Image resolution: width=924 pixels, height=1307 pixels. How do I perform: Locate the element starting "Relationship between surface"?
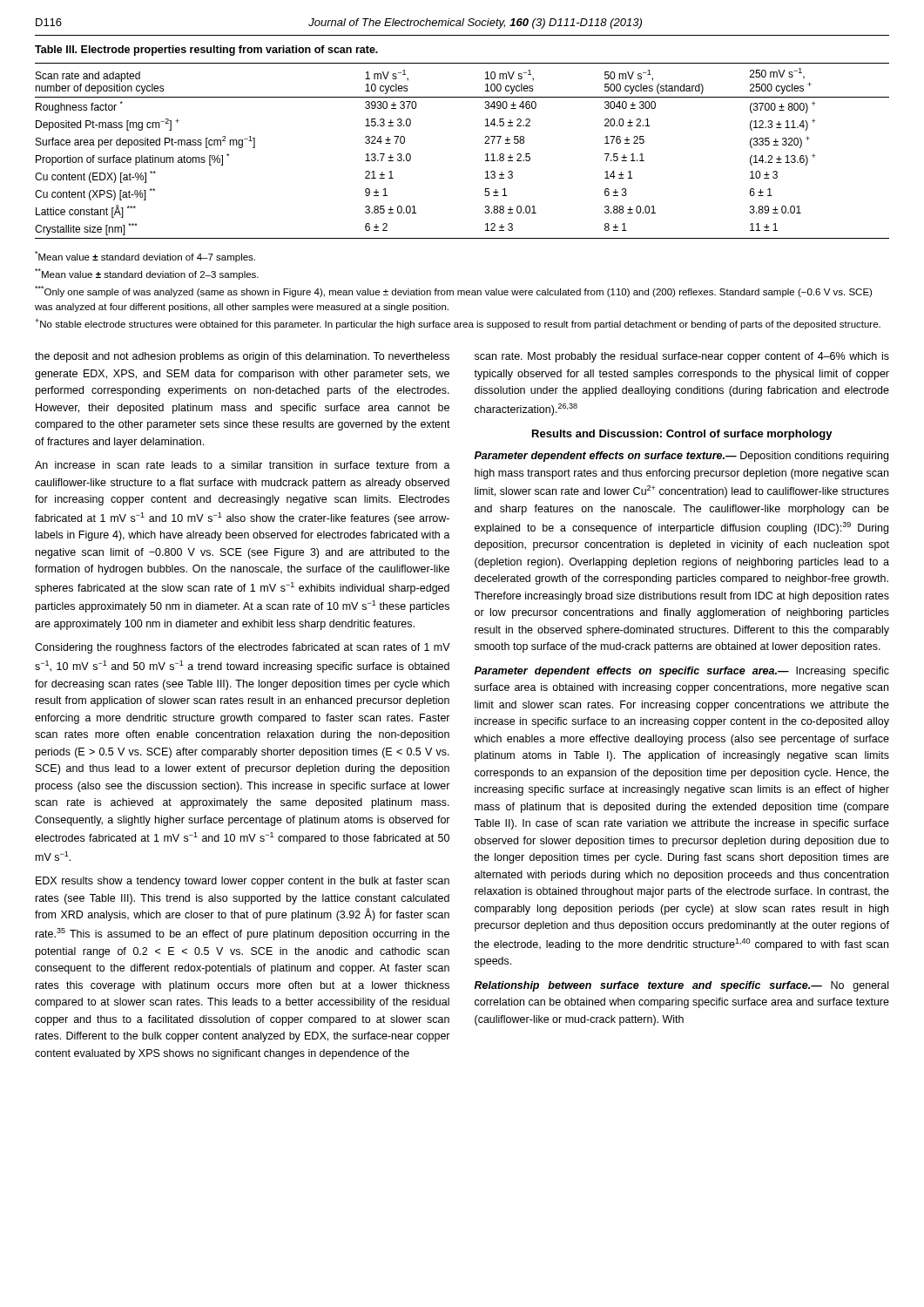(682, 1002)
